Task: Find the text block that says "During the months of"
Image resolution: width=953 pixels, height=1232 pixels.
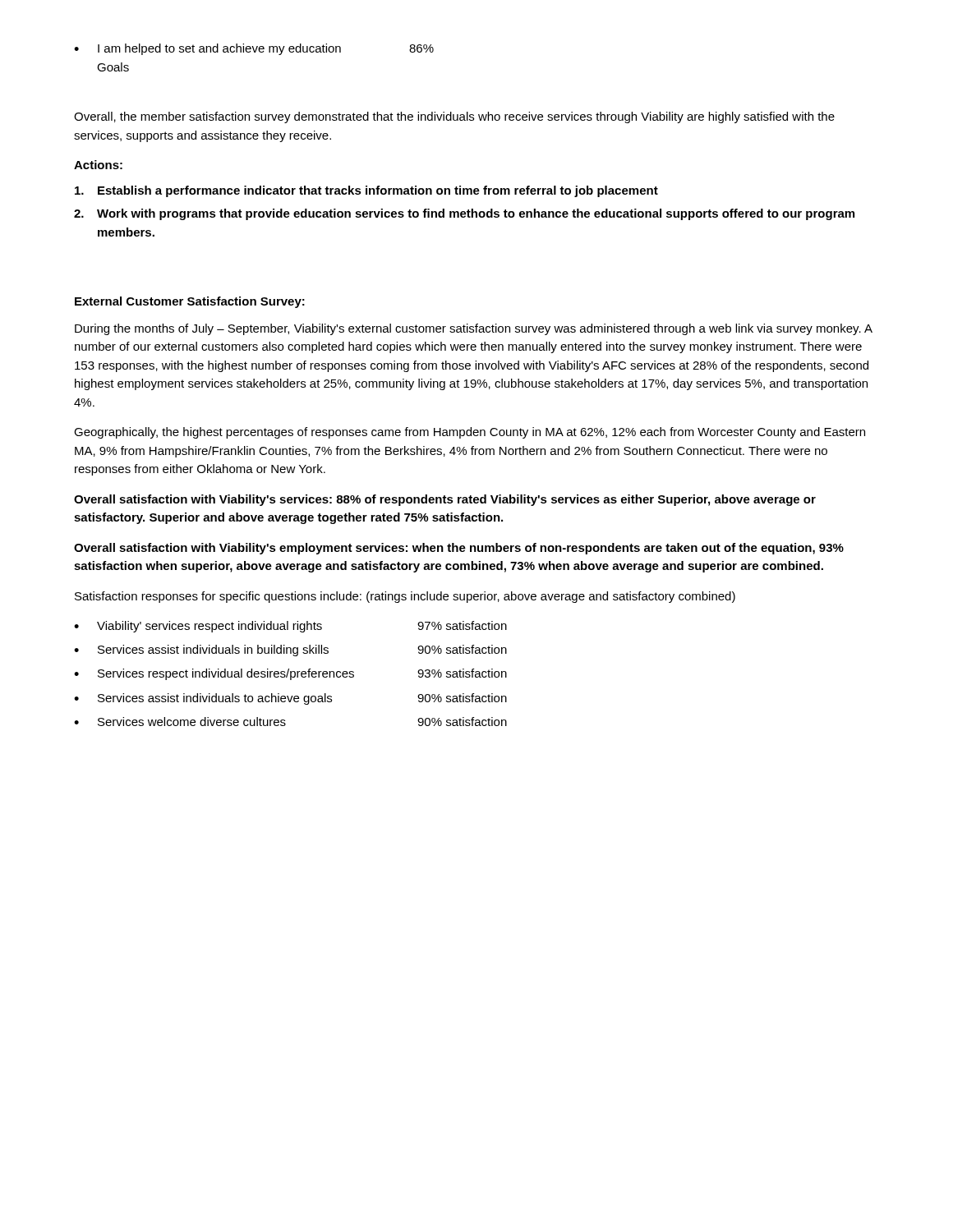Action: tap(473, 365)
